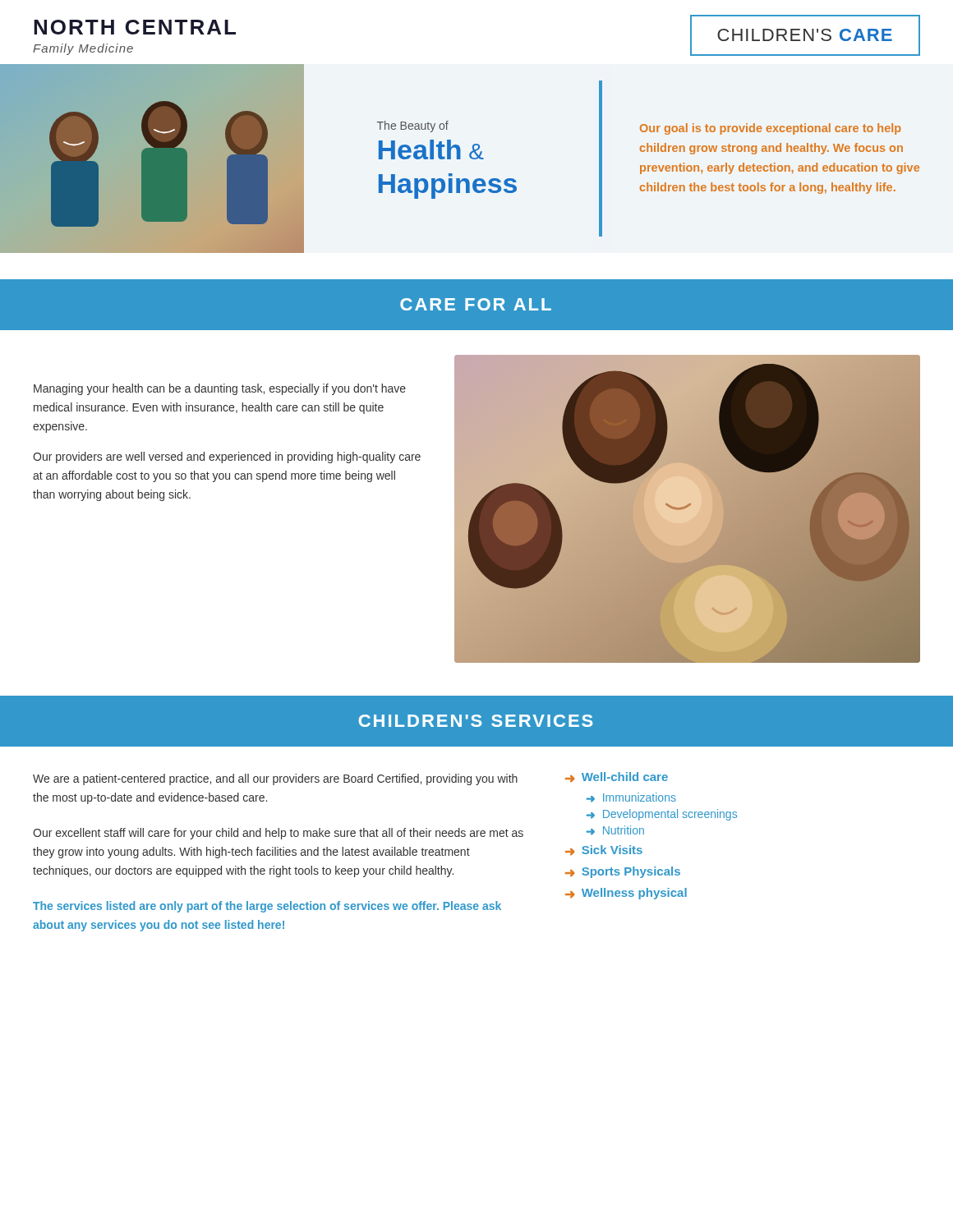The image size is (953, 1232).
Task: Find the text starting "➜ Developmental screenings"
Action: [661, 814]
